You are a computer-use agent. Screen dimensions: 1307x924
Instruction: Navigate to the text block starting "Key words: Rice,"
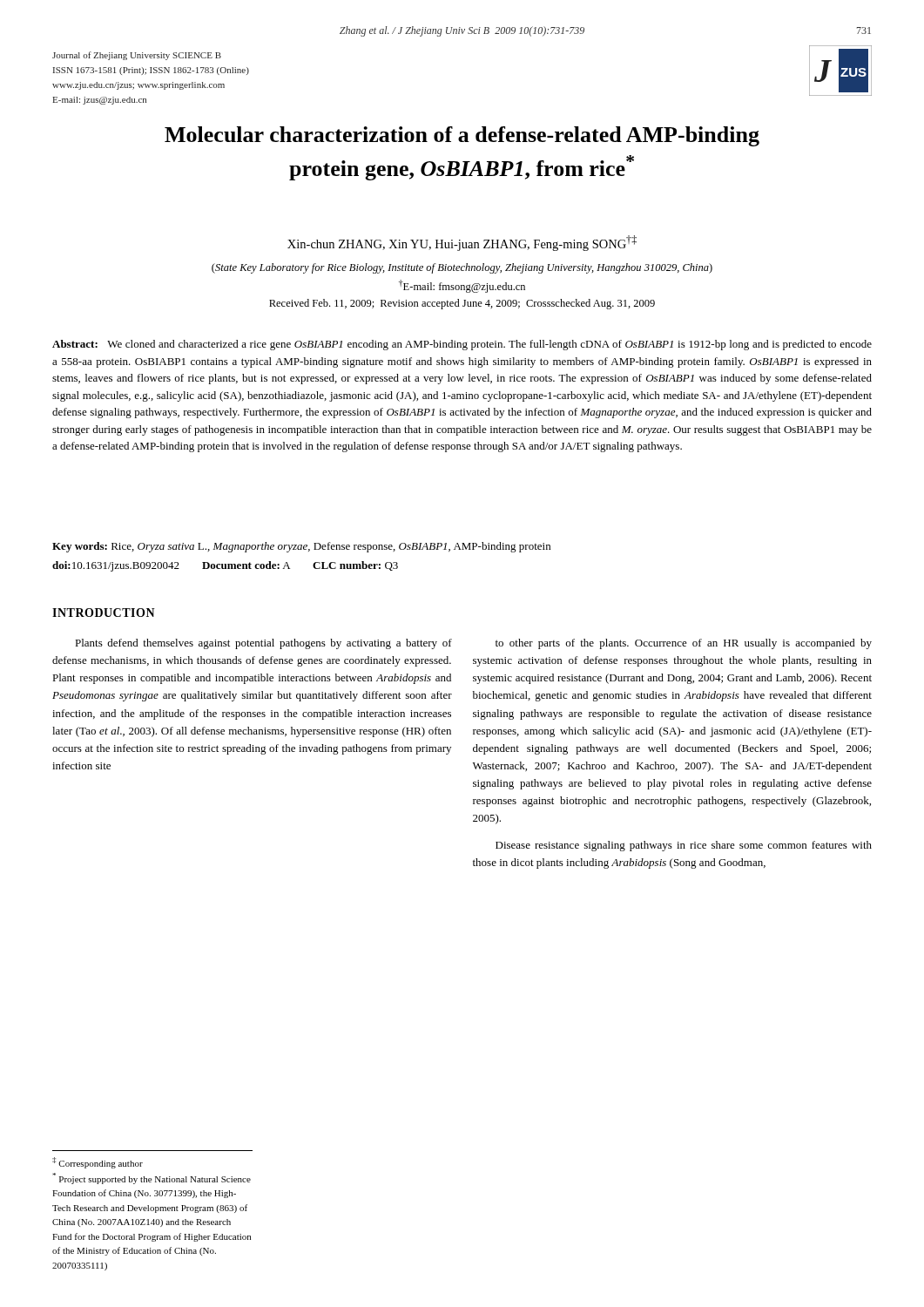pos(302,556)
